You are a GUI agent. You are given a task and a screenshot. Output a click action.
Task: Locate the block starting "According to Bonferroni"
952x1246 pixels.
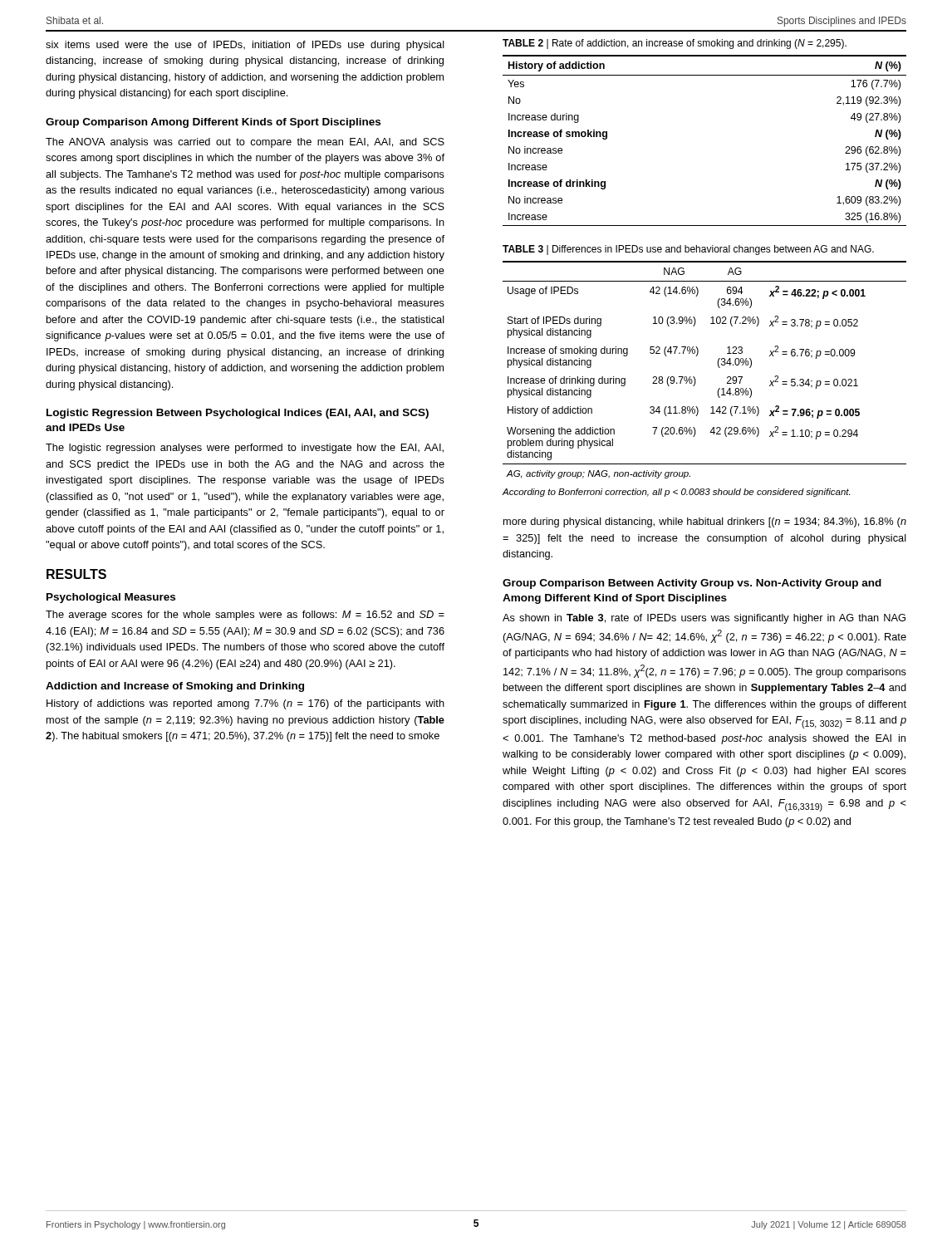pyautogui.click(x=677, y=491)
